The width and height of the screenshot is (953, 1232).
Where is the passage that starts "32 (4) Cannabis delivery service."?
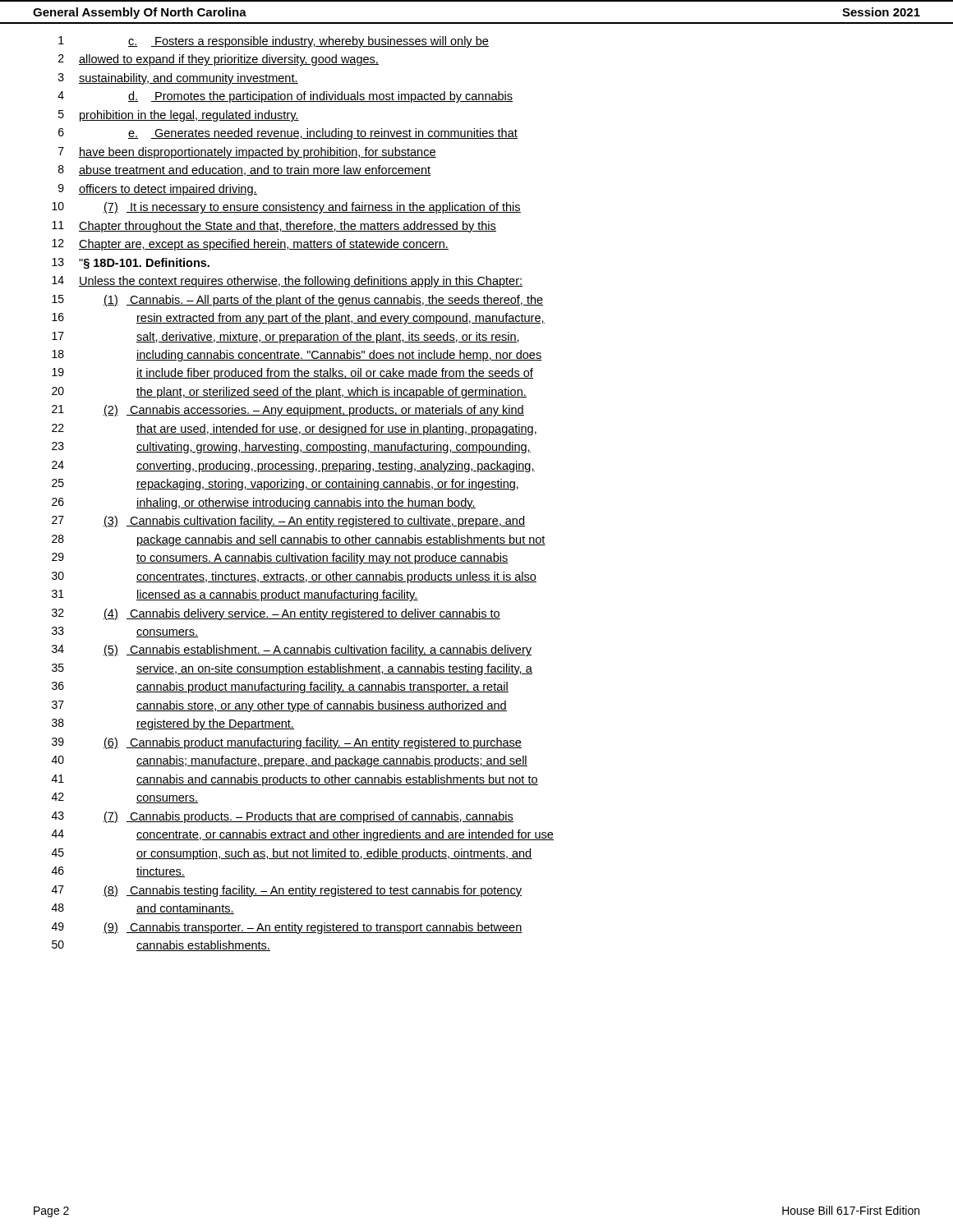(476, 623)
